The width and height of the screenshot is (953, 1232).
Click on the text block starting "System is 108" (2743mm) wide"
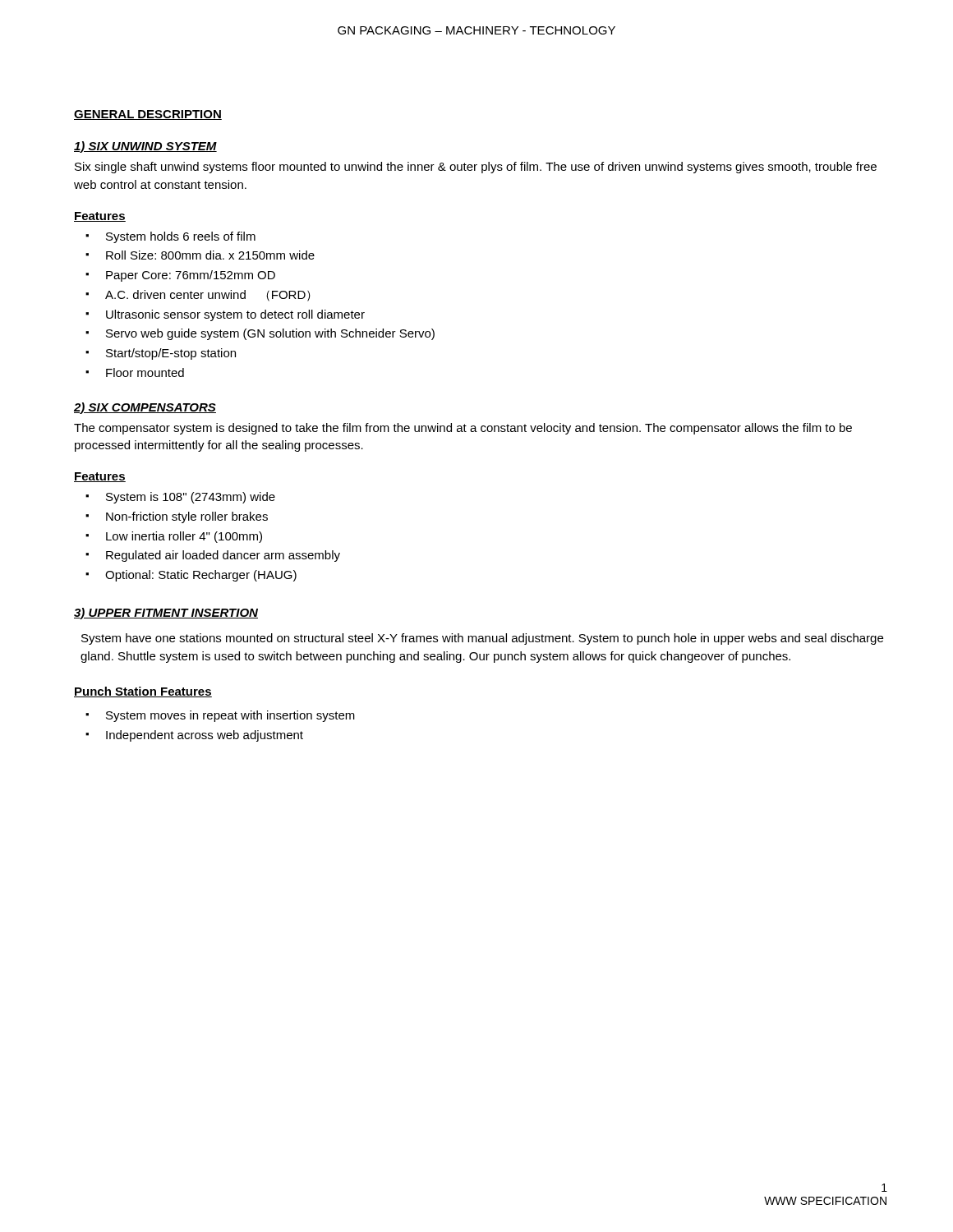point(190,496)
